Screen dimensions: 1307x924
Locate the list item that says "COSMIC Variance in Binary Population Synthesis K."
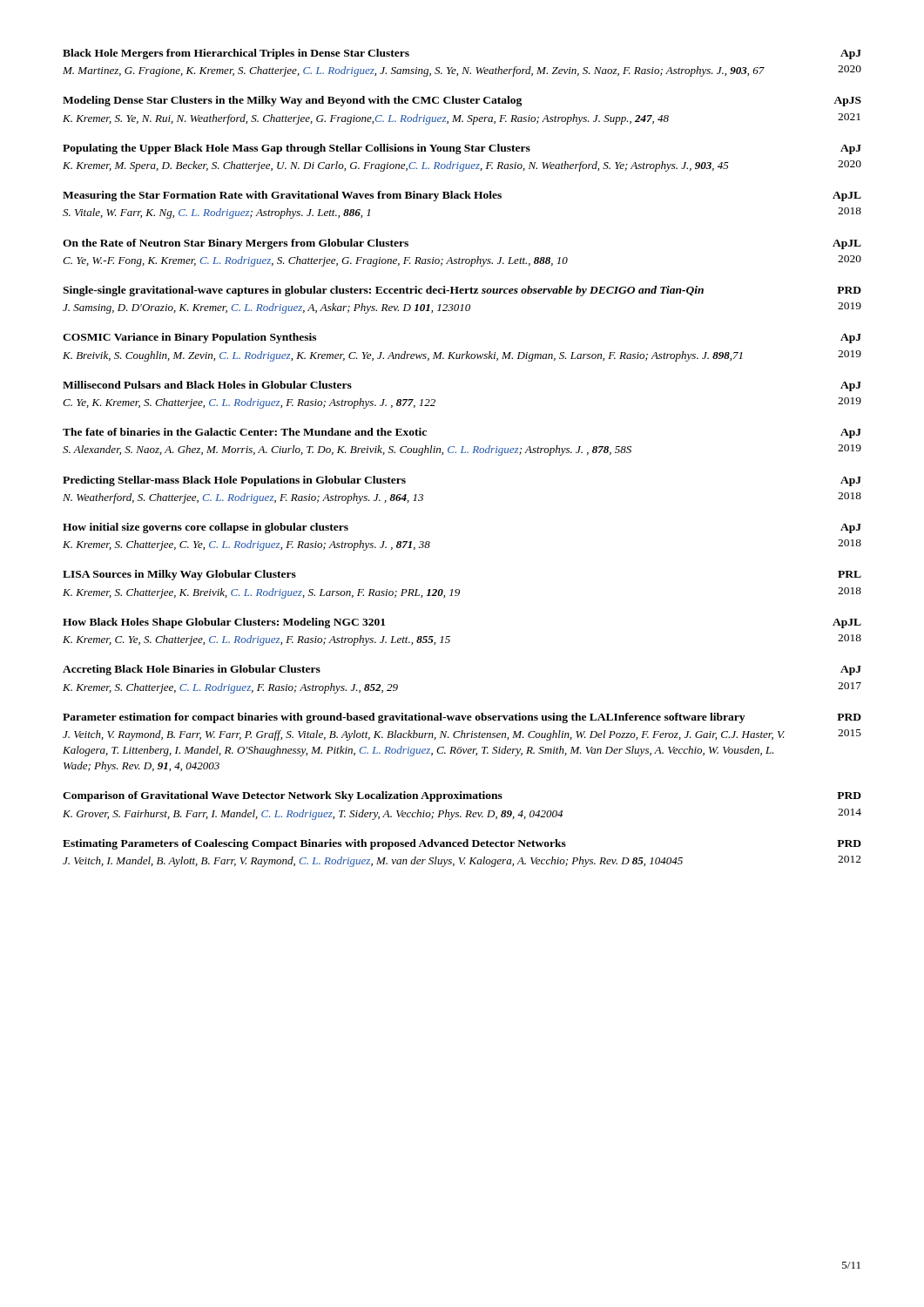(462, 346)
